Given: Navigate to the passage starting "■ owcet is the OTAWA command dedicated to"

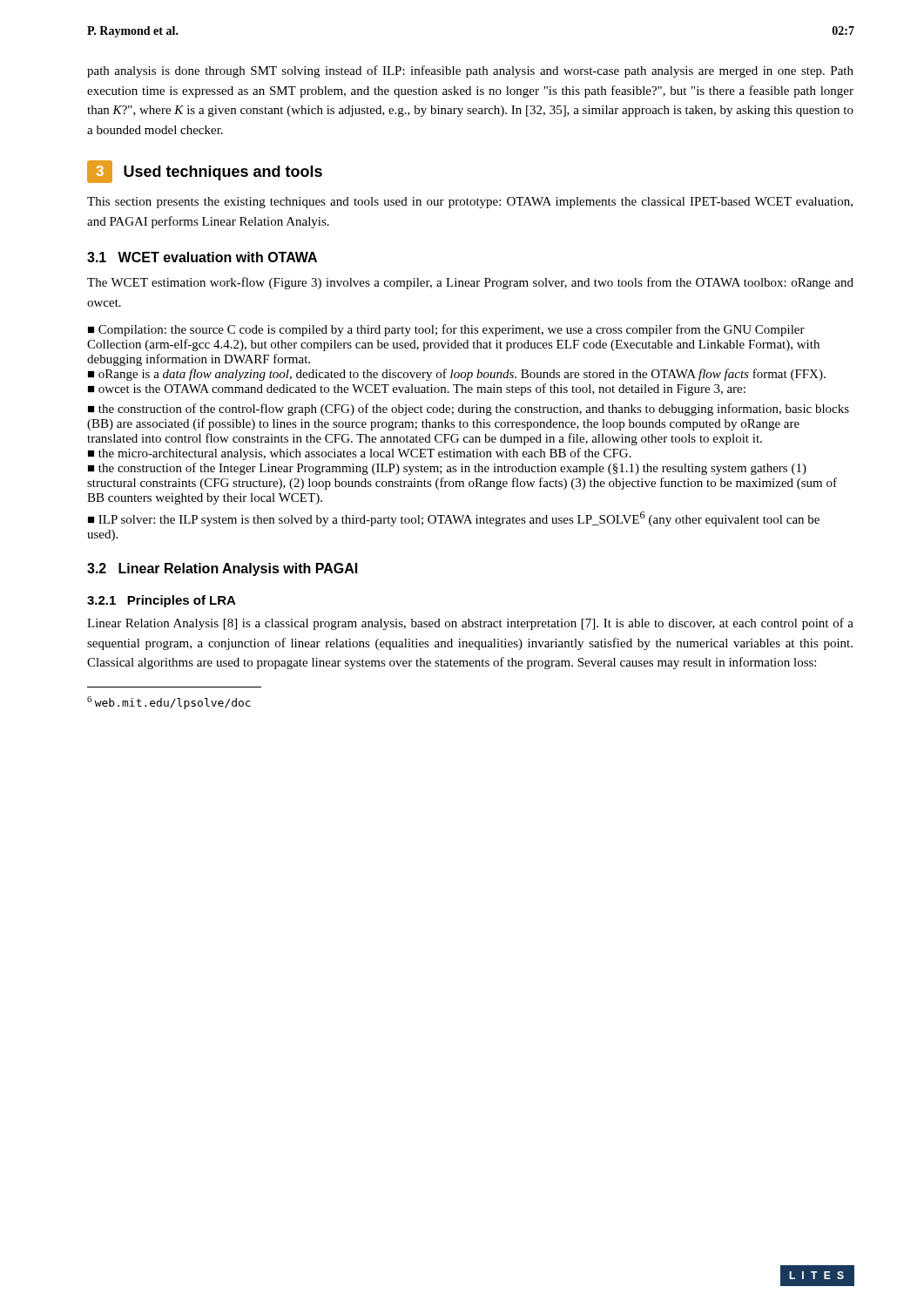Looking at the screenshot, I should click(x=470, y=444).
